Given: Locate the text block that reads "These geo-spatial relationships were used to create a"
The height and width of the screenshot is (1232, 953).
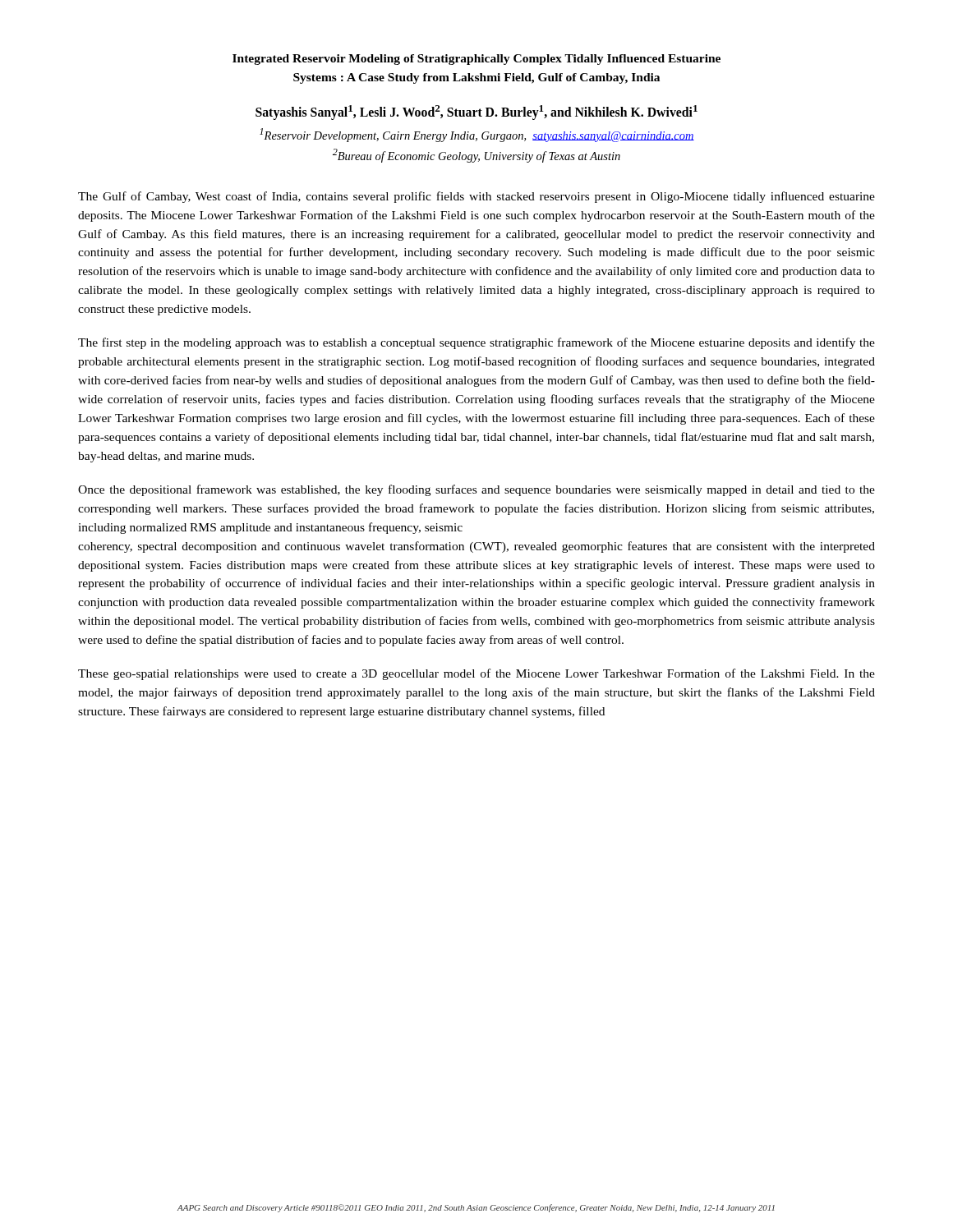Looking at the screenshot, I should tap(476, 692).
